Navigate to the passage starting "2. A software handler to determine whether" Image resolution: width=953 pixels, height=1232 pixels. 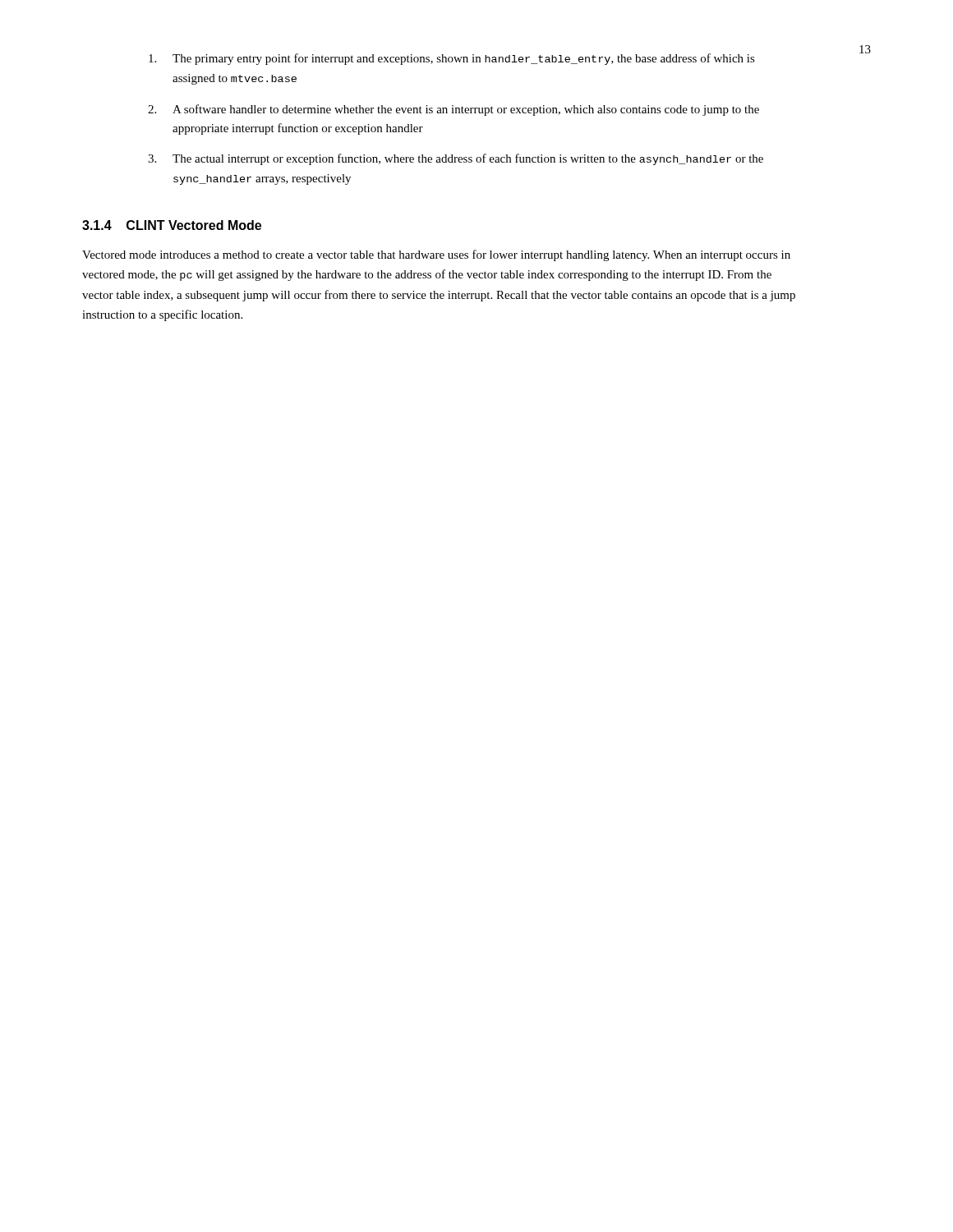click(x=472, y=119)
